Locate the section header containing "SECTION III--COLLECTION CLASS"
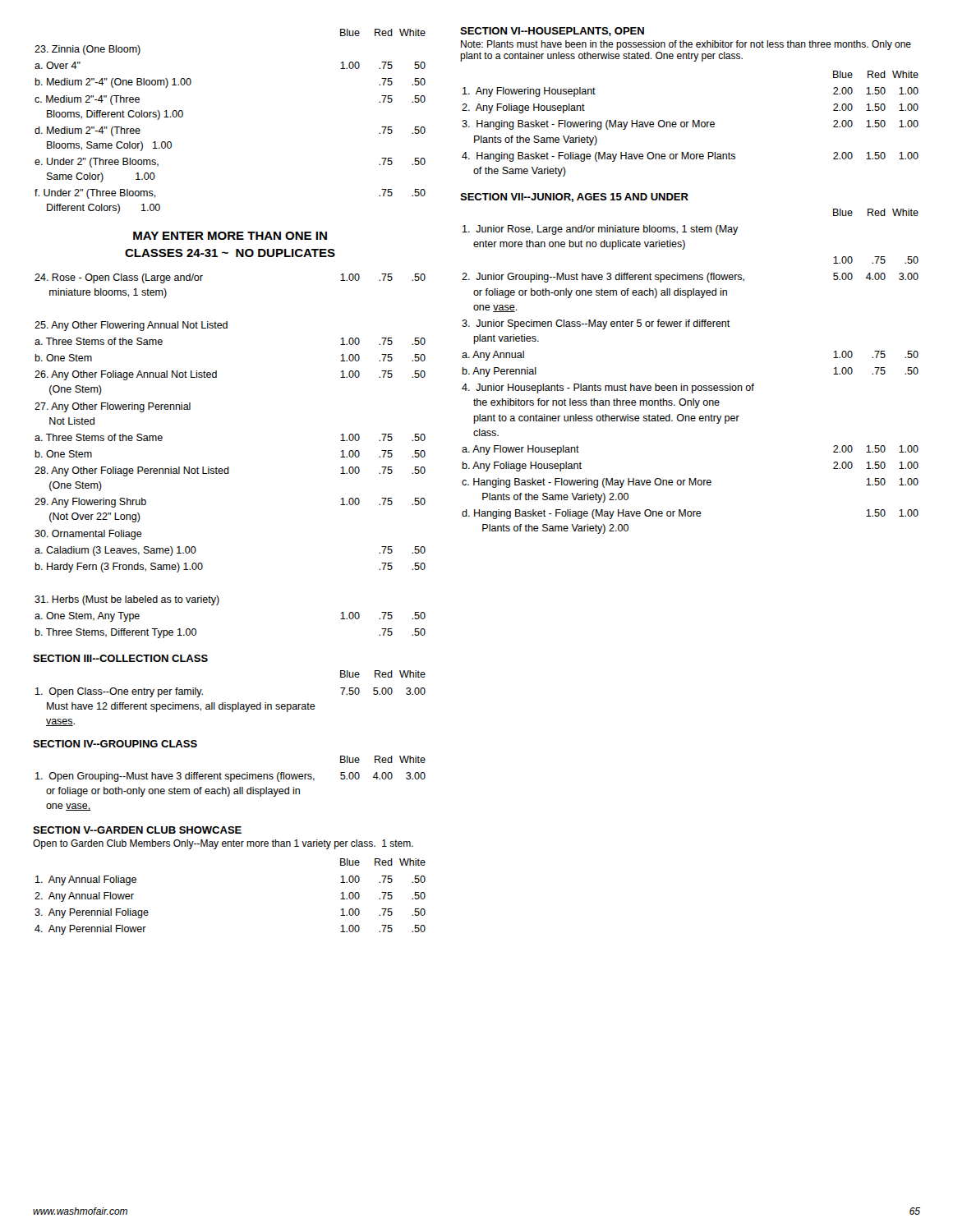Screen dimensions: 1232x953 click(120, 658)
